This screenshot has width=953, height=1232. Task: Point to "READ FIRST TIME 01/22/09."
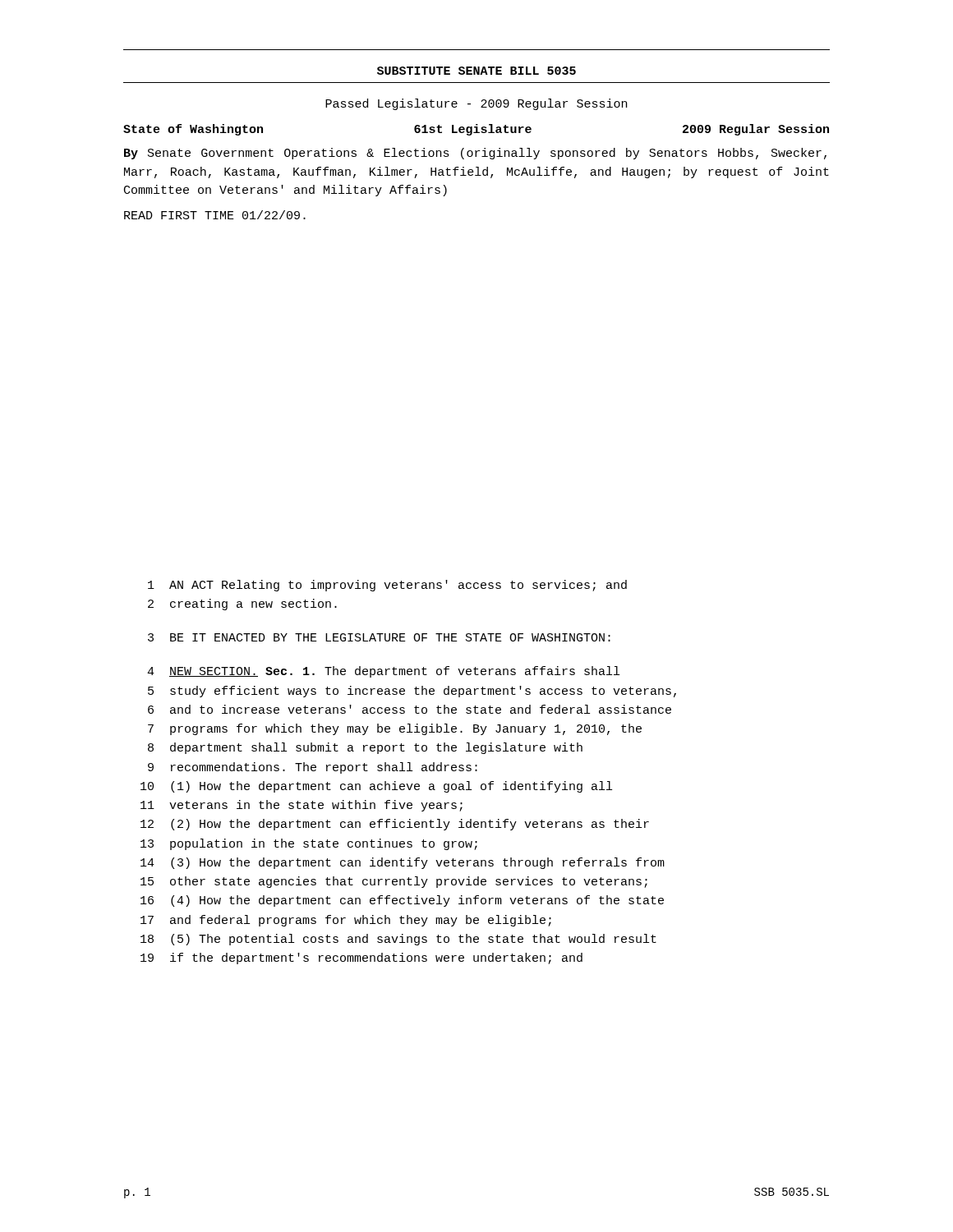point(216,216)
